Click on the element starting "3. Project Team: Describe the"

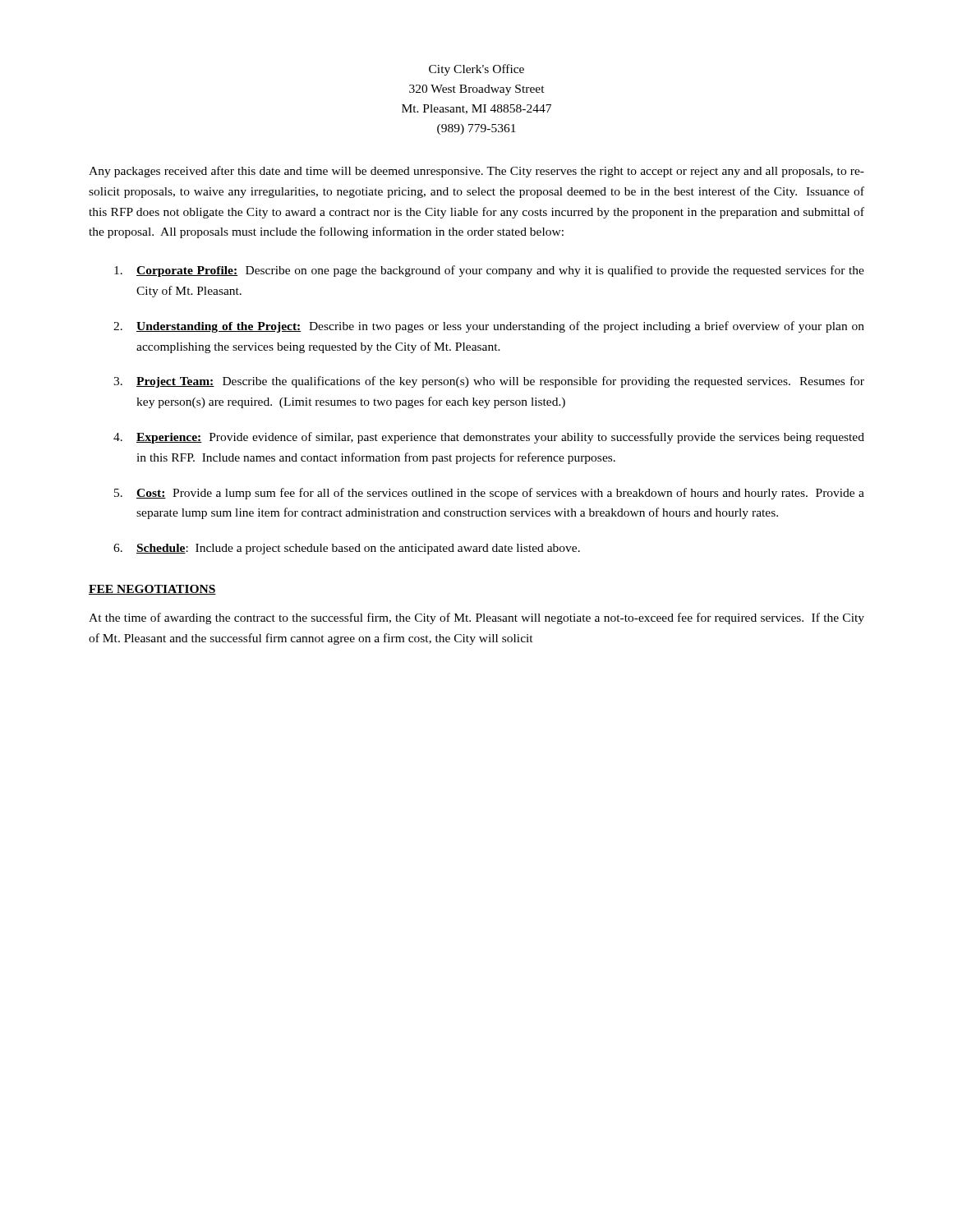tap(489, 392)
